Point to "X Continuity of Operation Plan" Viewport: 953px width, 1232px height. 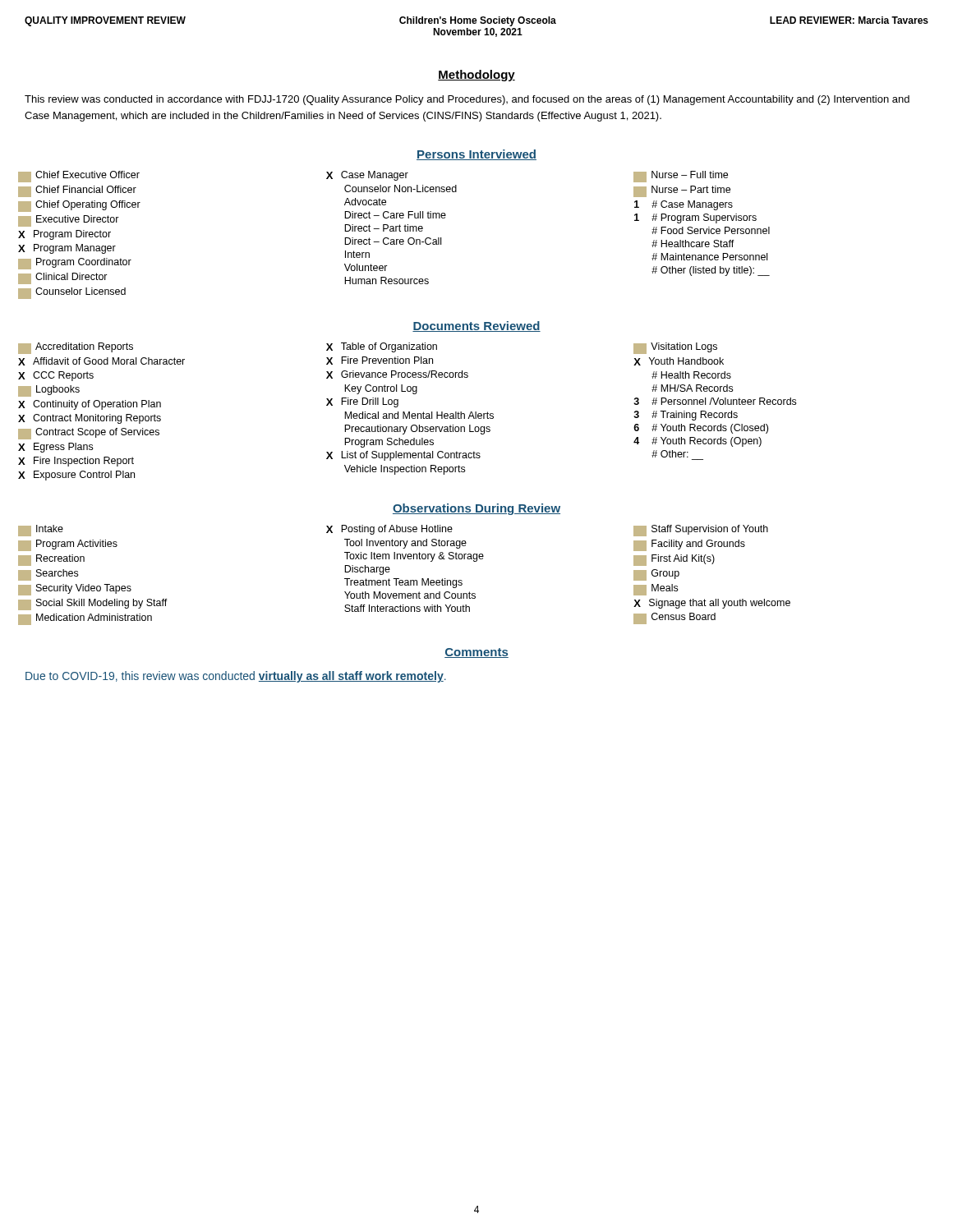point(90,405)
